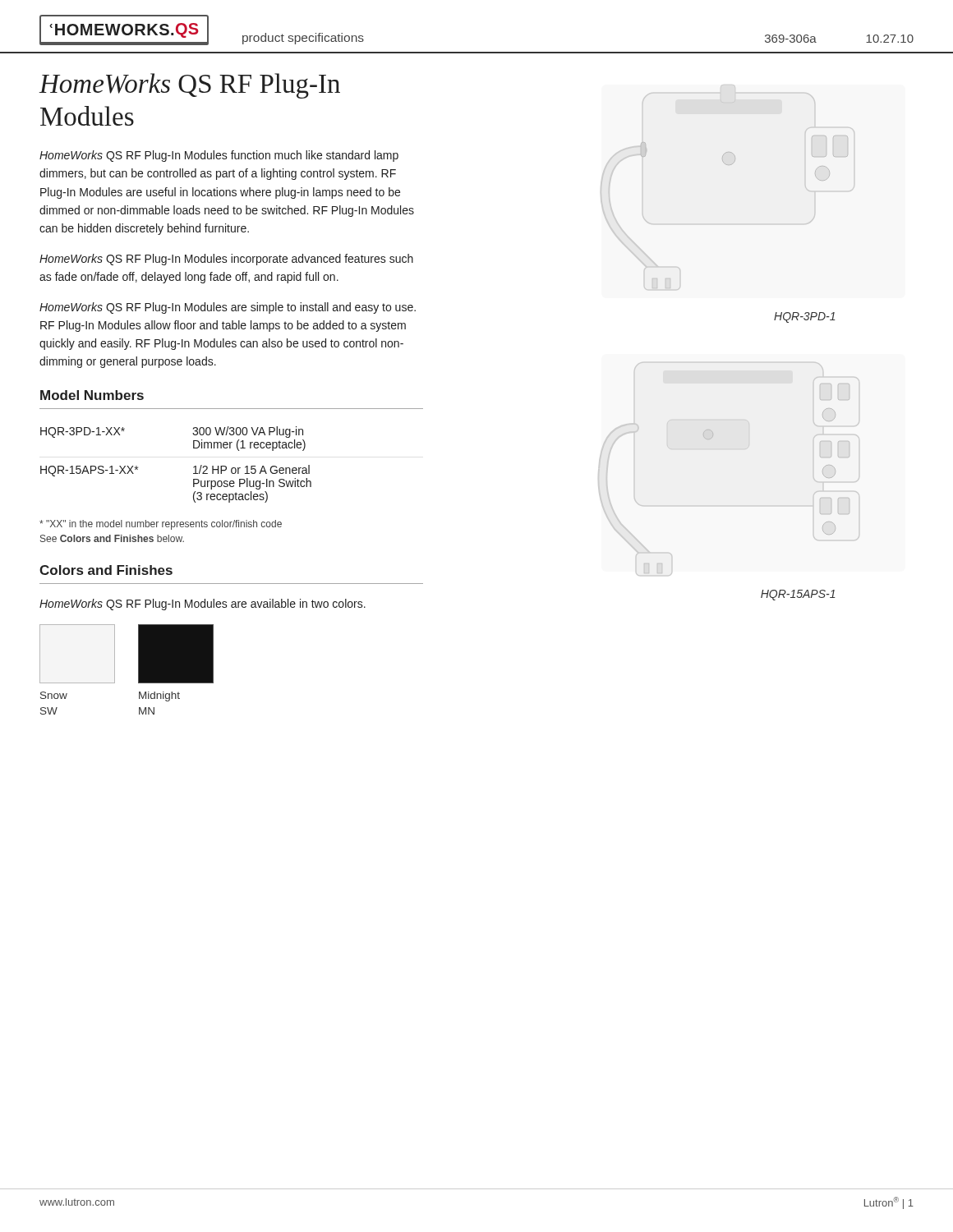
Task: Select the table
Action: point(231,463)
